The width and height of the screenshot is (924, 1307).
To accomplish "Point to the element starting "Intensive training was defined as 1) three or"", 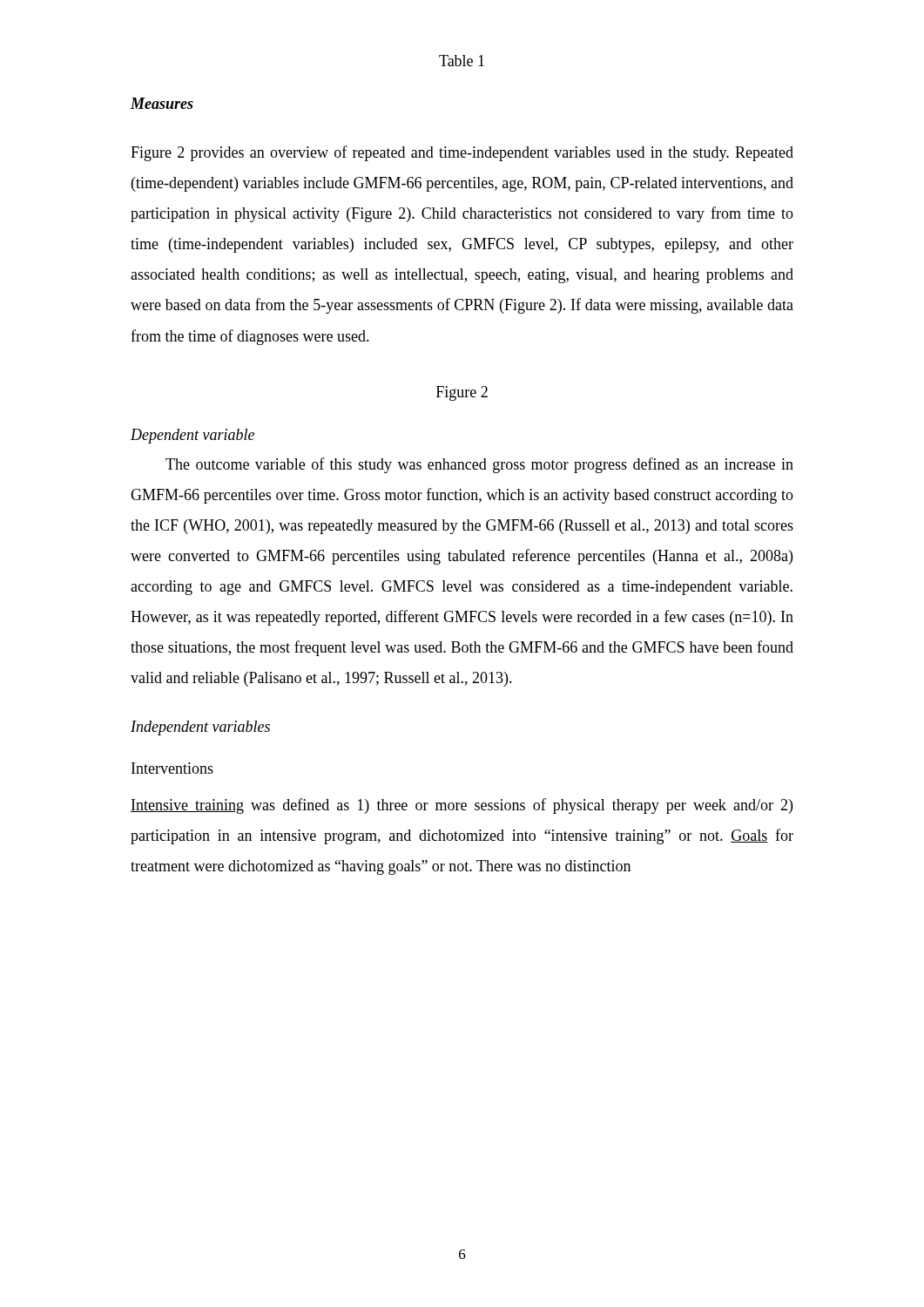I will tap(462, 835).
